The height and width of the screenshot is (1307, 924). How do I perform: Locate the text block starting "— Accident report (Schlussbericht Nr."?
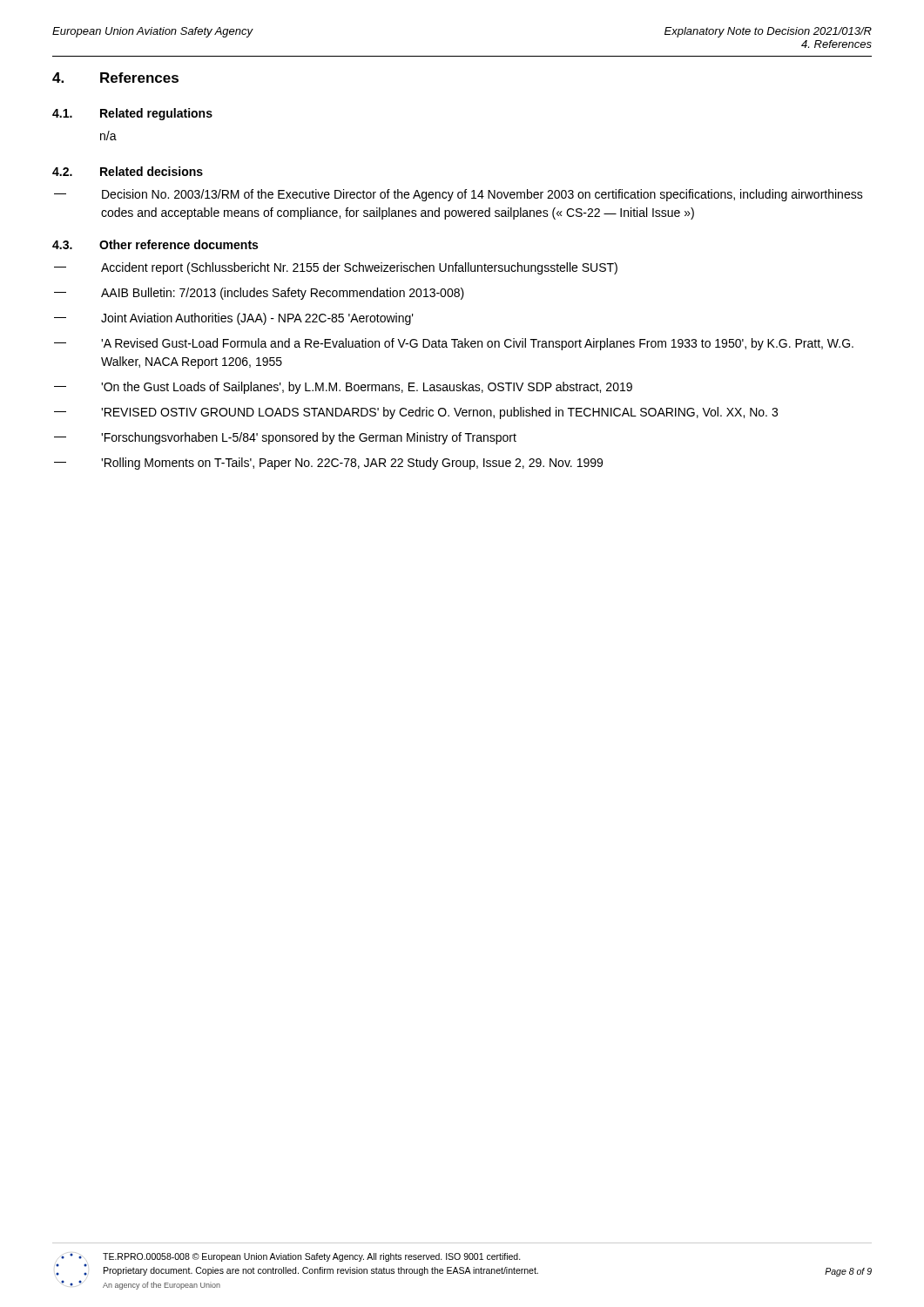(x=462, y=268)
